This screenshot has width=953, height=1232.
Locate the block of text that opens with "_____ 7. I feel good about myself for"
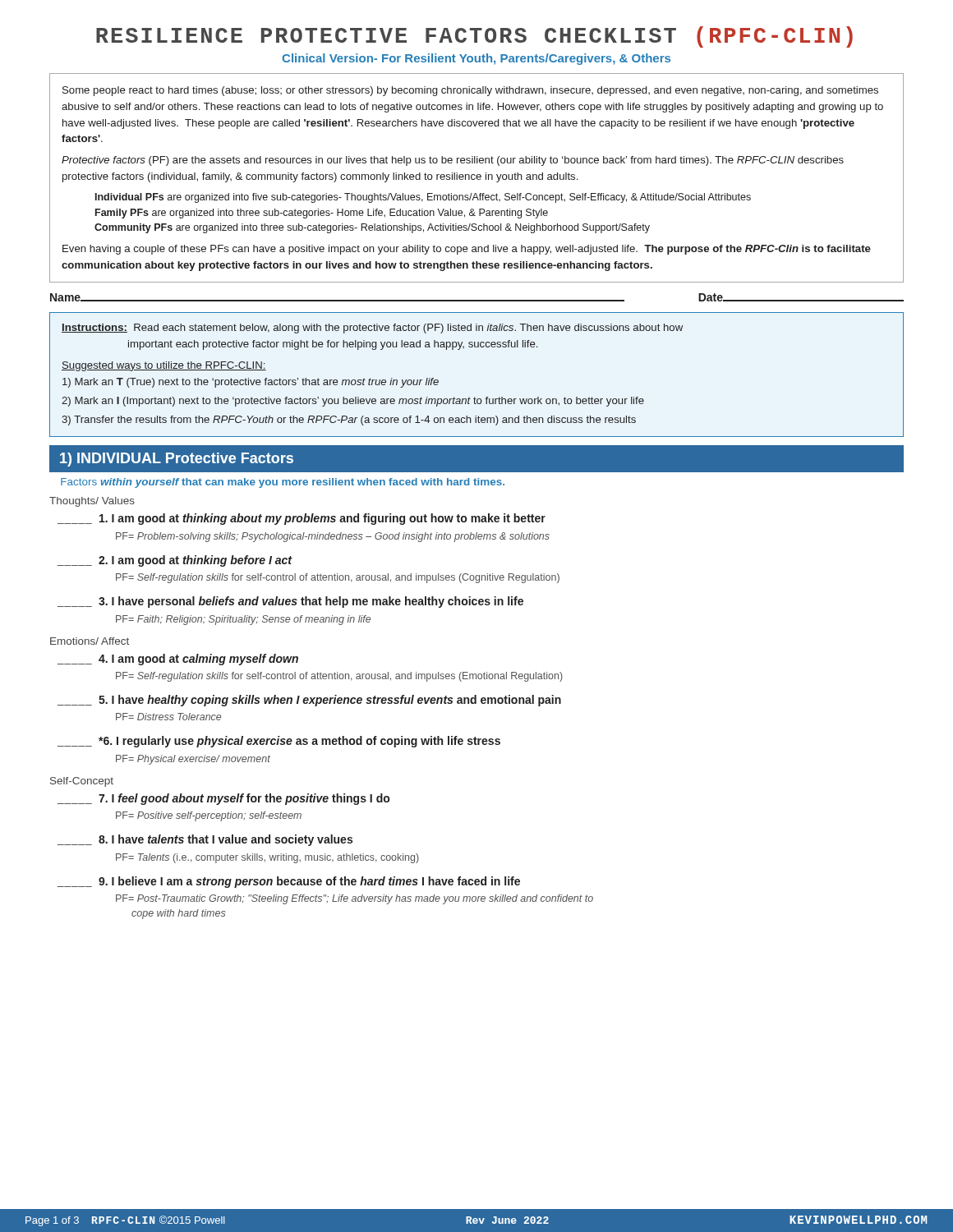coord(223,799)
